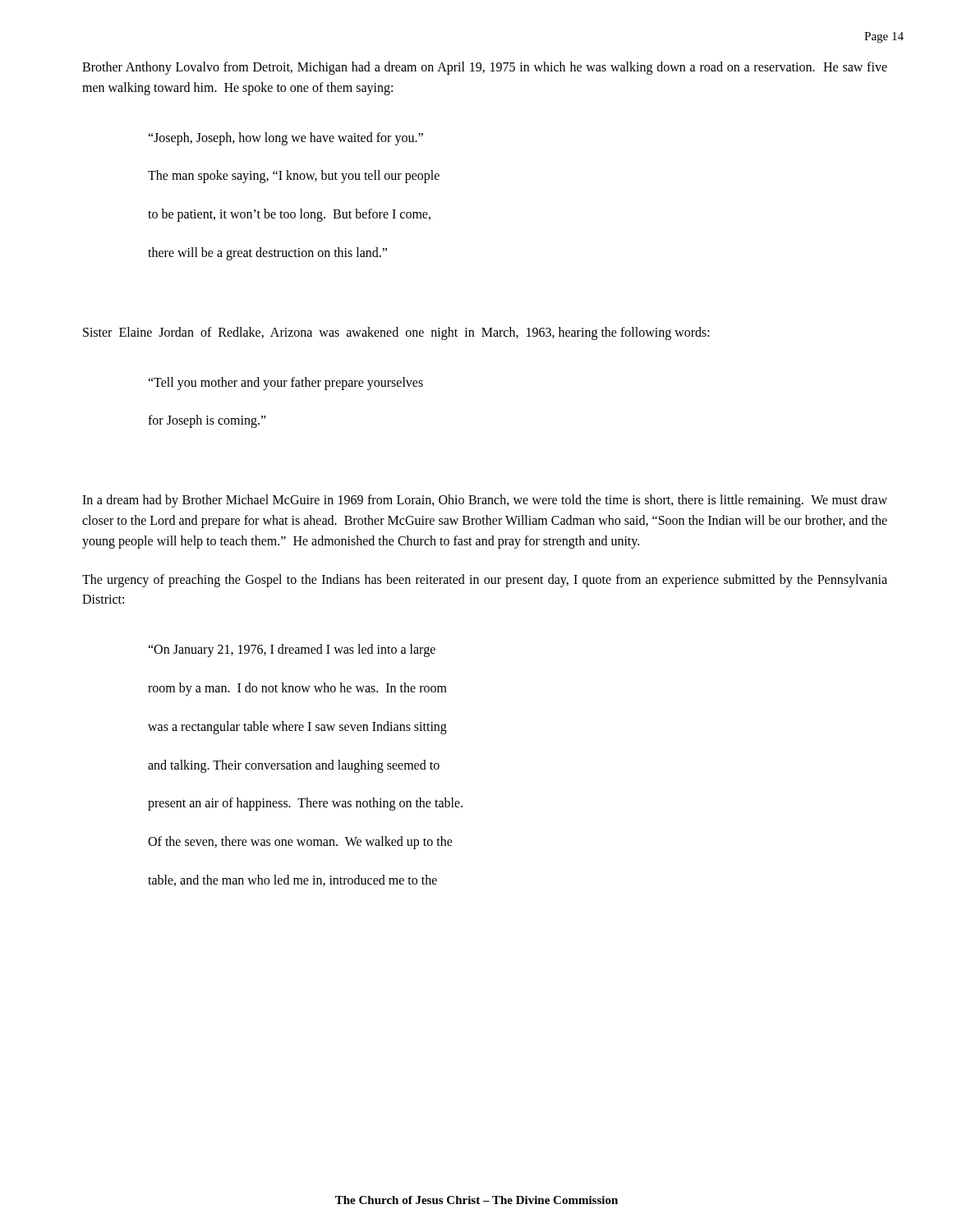
Task: Select the text block with the text "Sister Elaine Jordan of Redlake, Arizona was awakened"
Action: coord(396,332)
